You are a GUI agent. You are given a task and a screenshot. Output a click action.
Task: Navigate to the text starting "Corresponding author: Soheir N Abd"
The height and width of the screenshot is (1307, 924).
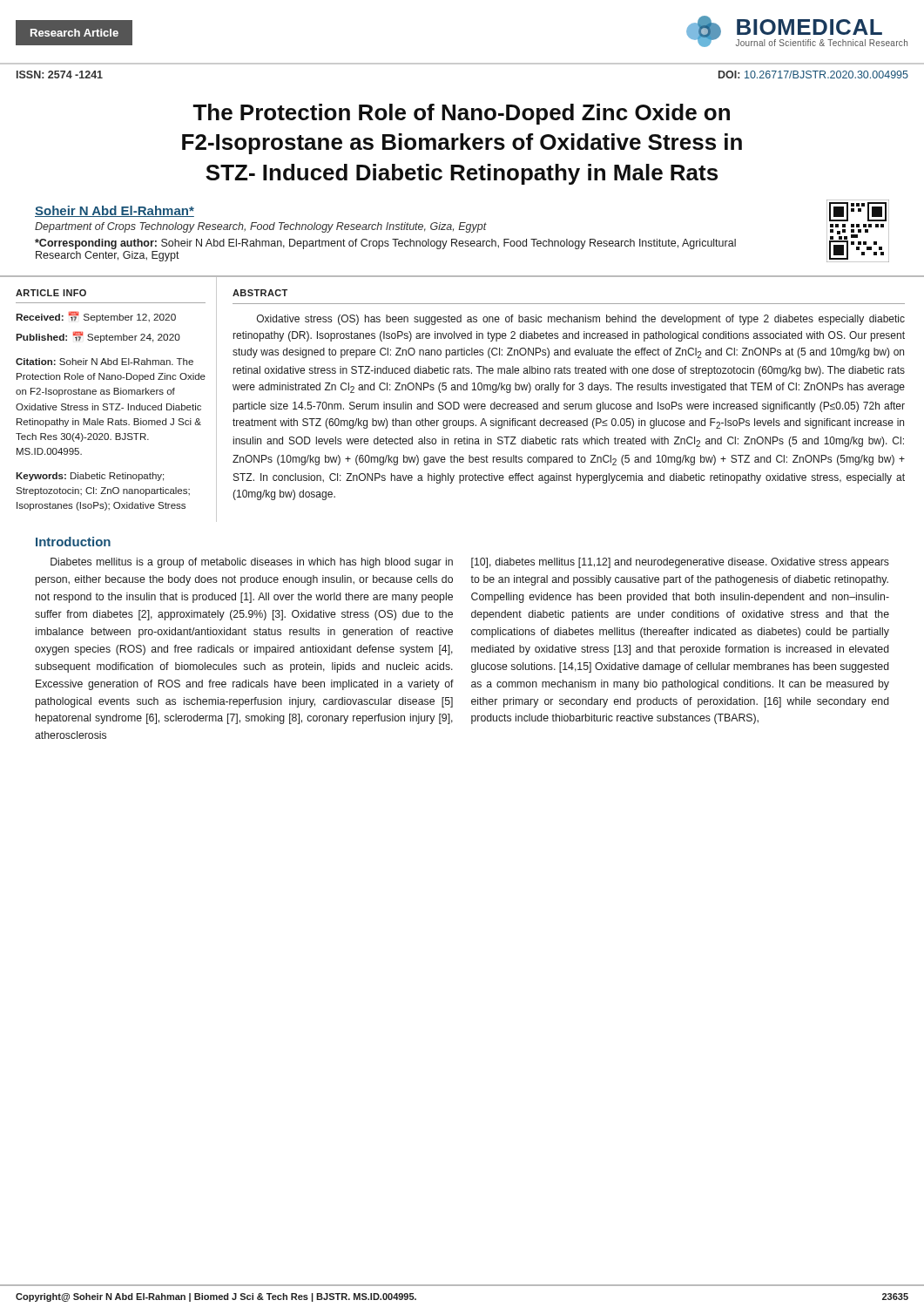coord(386,249)
